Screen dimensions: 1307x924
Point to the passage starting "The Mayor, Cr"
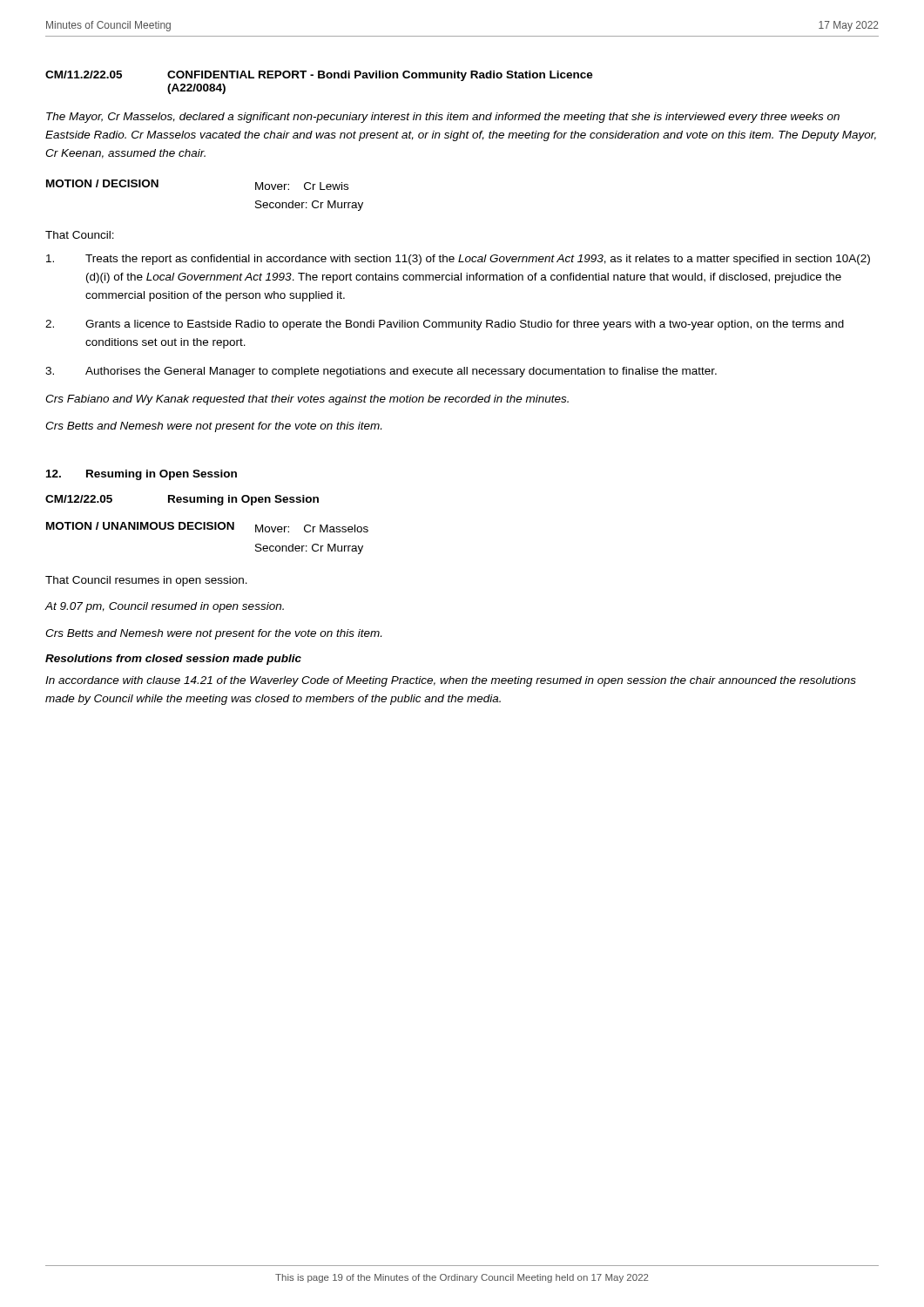[x=461, y=135]
